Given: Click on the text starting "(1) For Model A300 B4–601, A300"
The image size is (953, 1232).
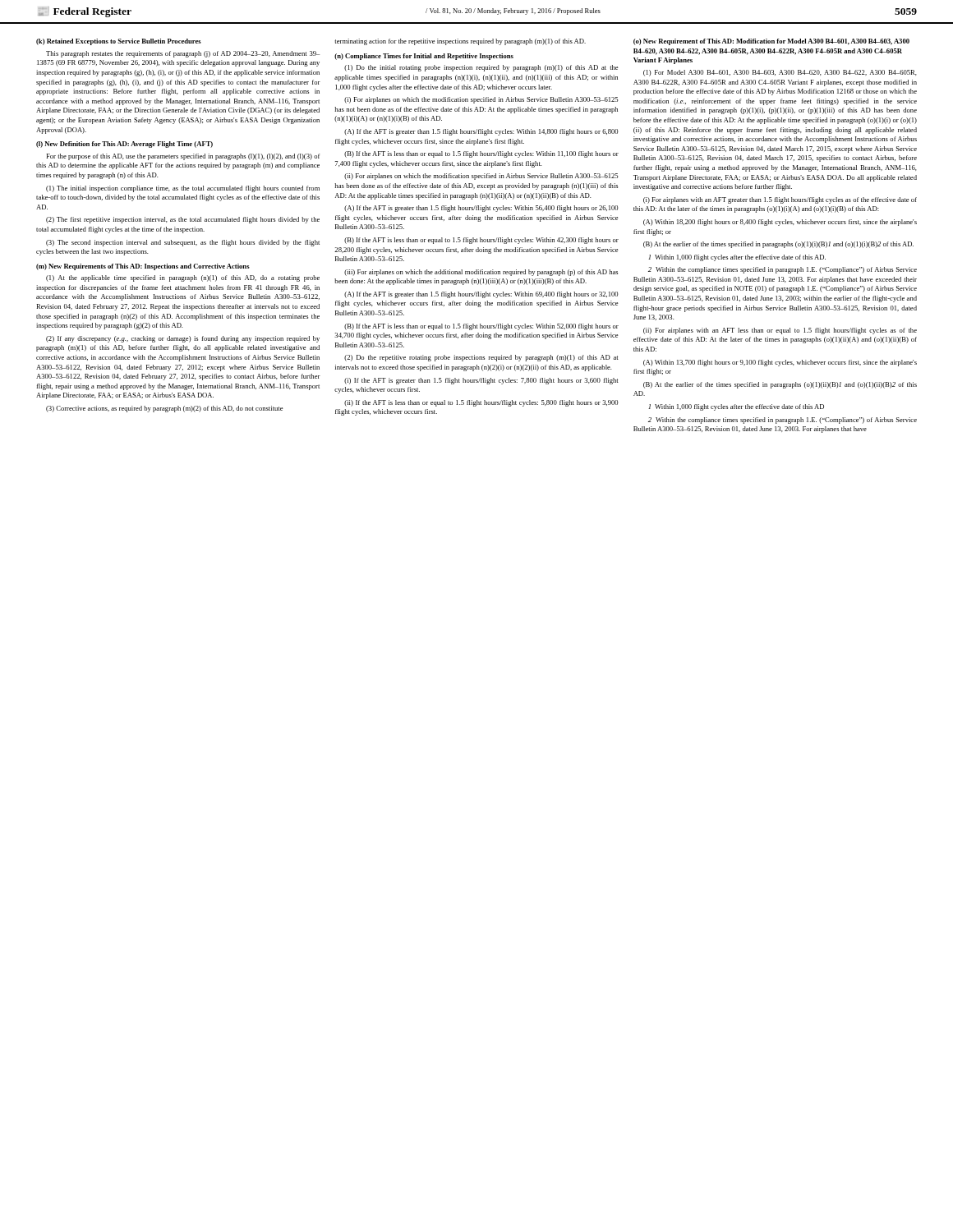Looking at the screenshot, I should tap(775, 251).
